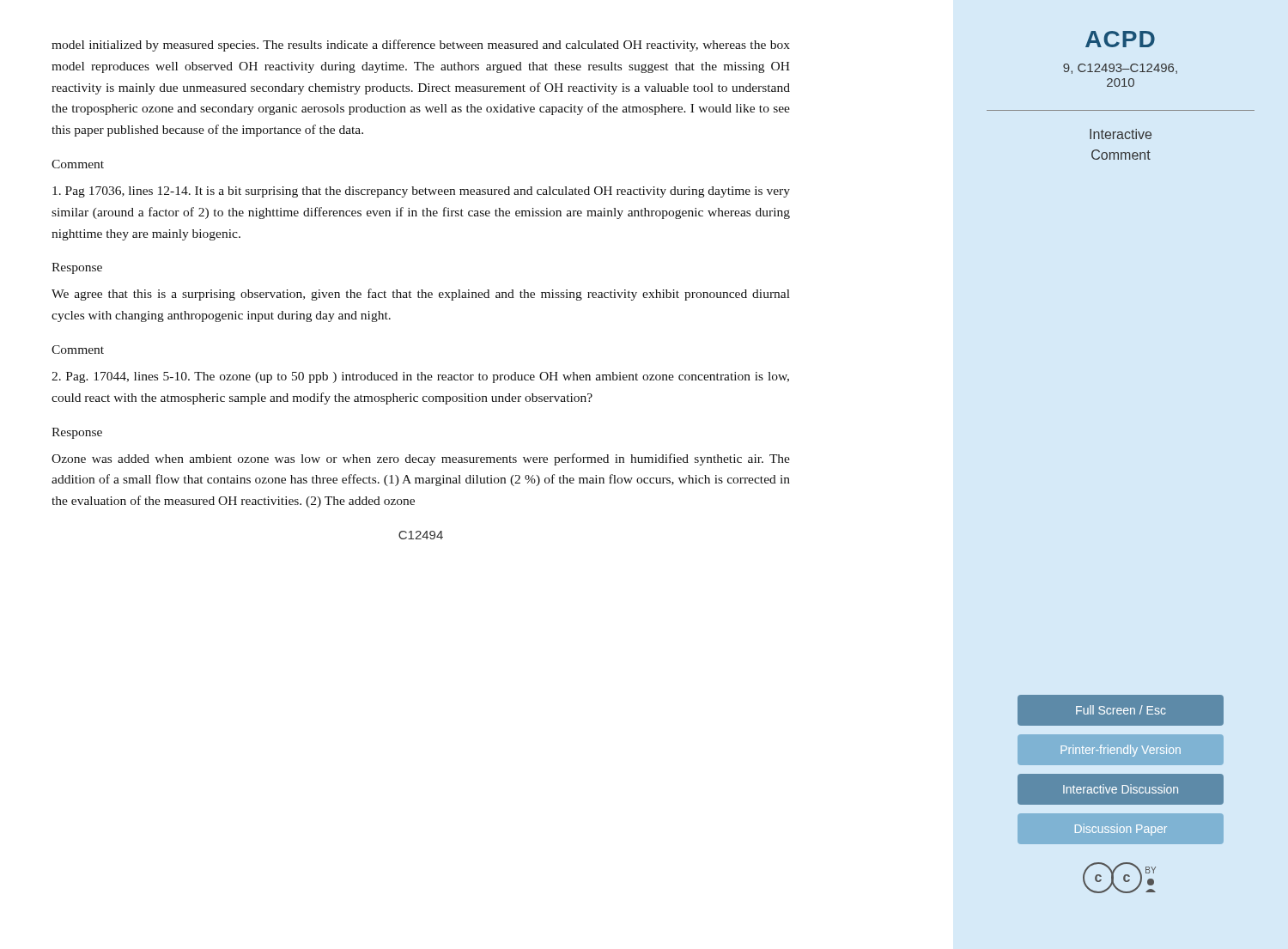The height and width of the screenshot is (949, 1288).
Task: Locate the passage starting "9, C12493–C12496,2010"
Action: pos(1121,75)
